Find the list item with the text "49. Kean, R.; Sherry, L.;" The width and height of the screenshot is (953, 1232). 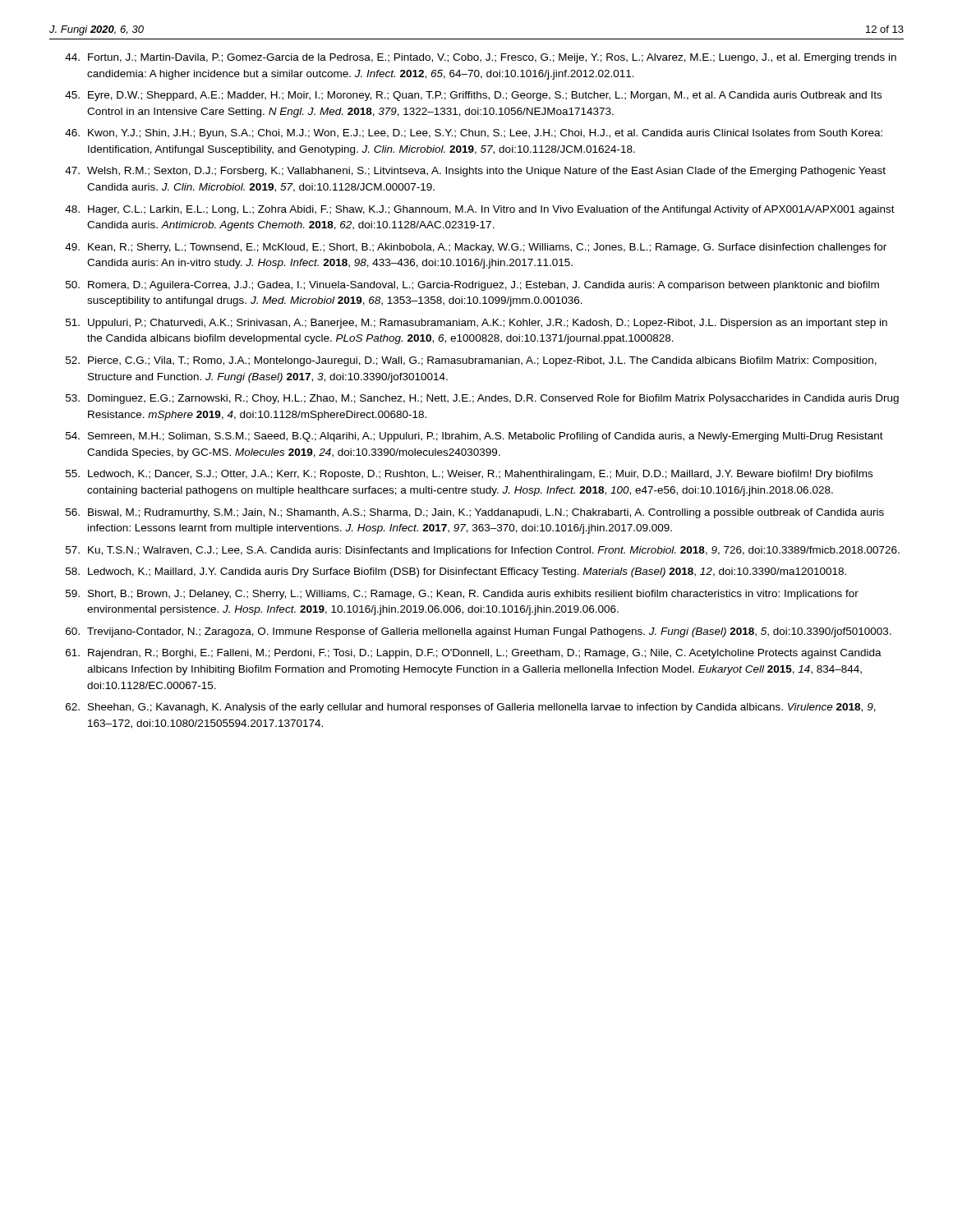[476, 255]
